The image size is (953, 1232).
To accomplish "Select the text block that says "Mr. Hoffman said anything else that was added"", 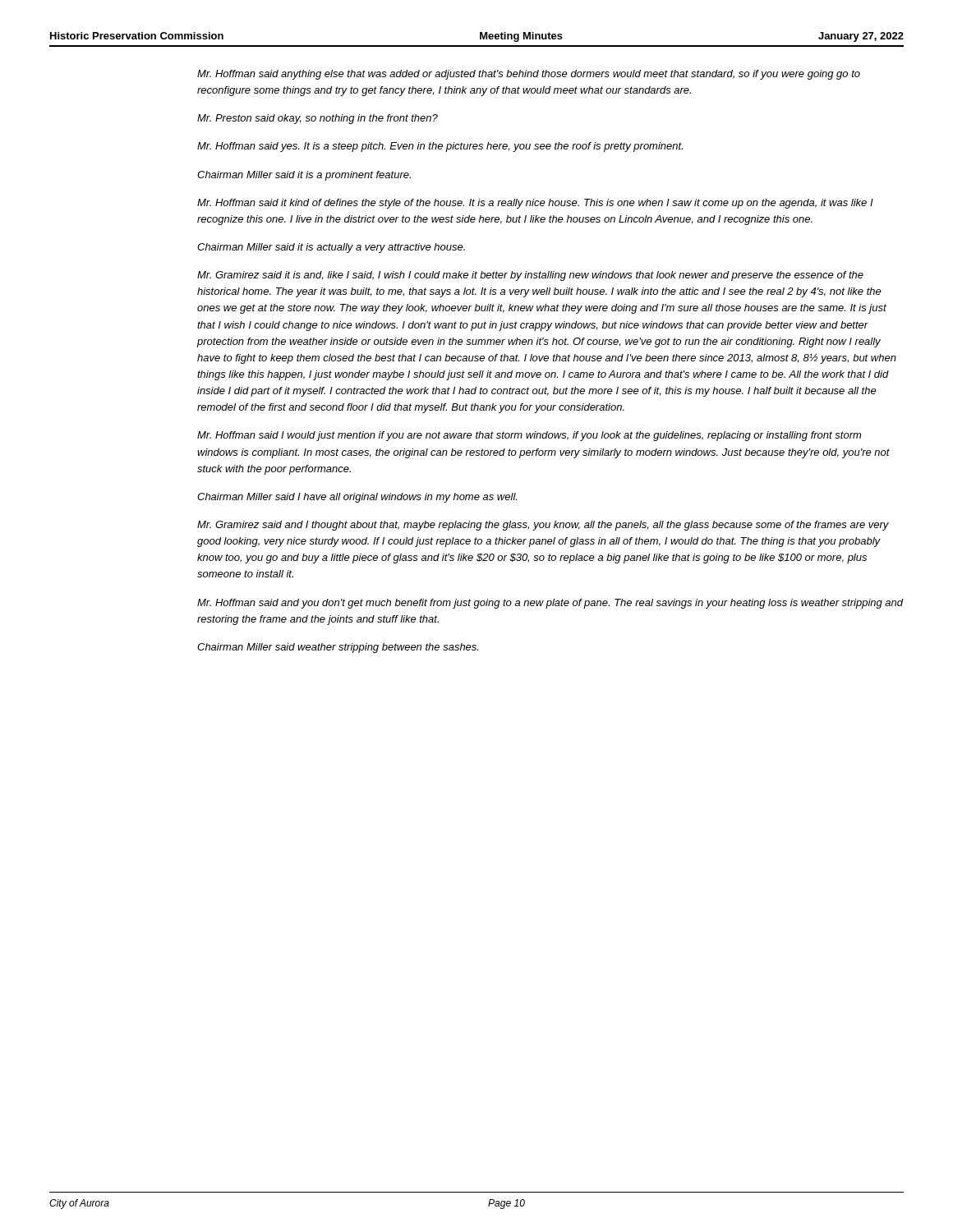I will click(529, 82).
